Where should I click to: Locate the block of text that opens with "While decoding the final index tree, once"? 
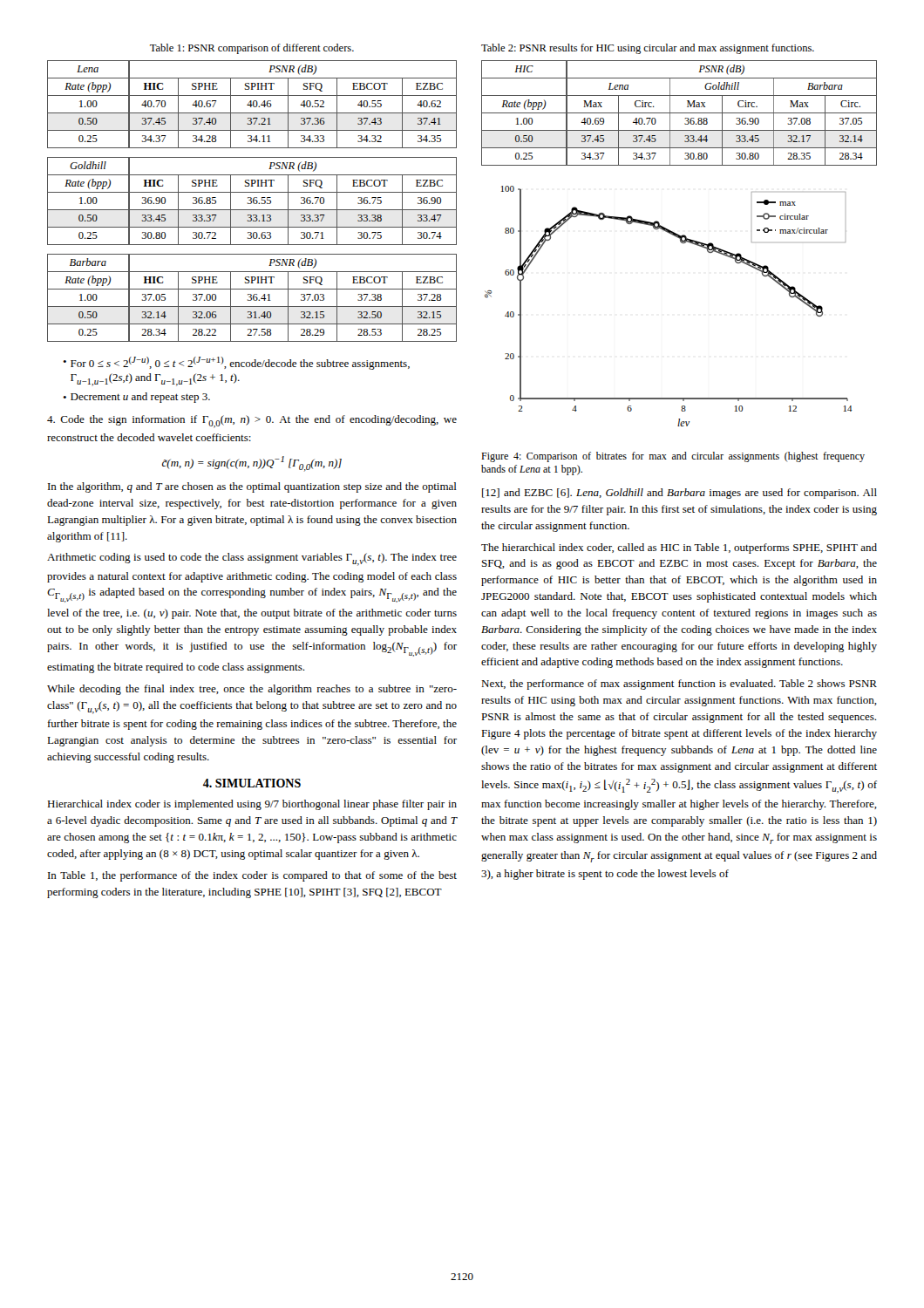click(x=252, y=722)
